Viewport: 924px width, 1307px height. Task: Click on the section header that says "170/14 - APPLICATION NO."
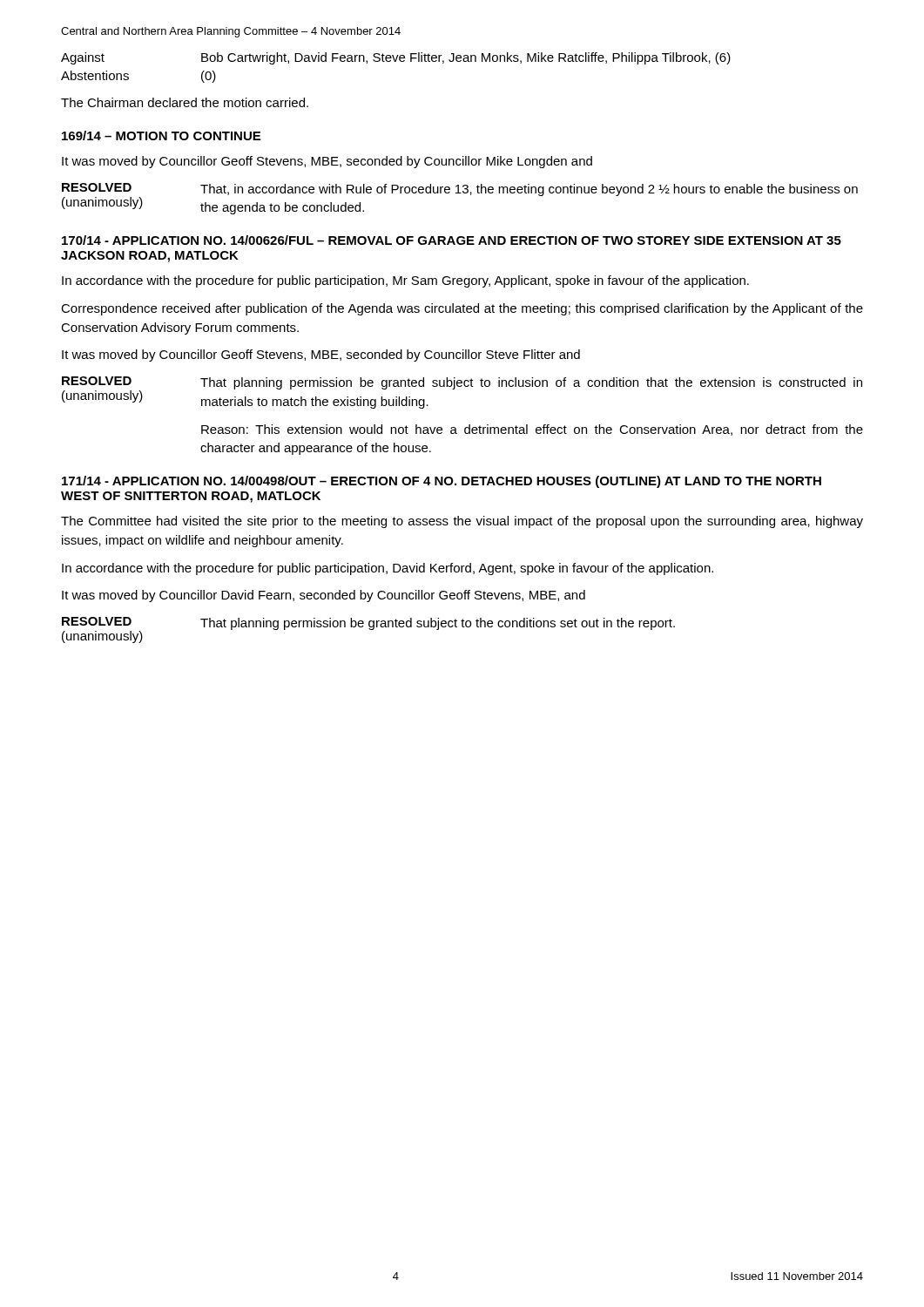(451, 247)
